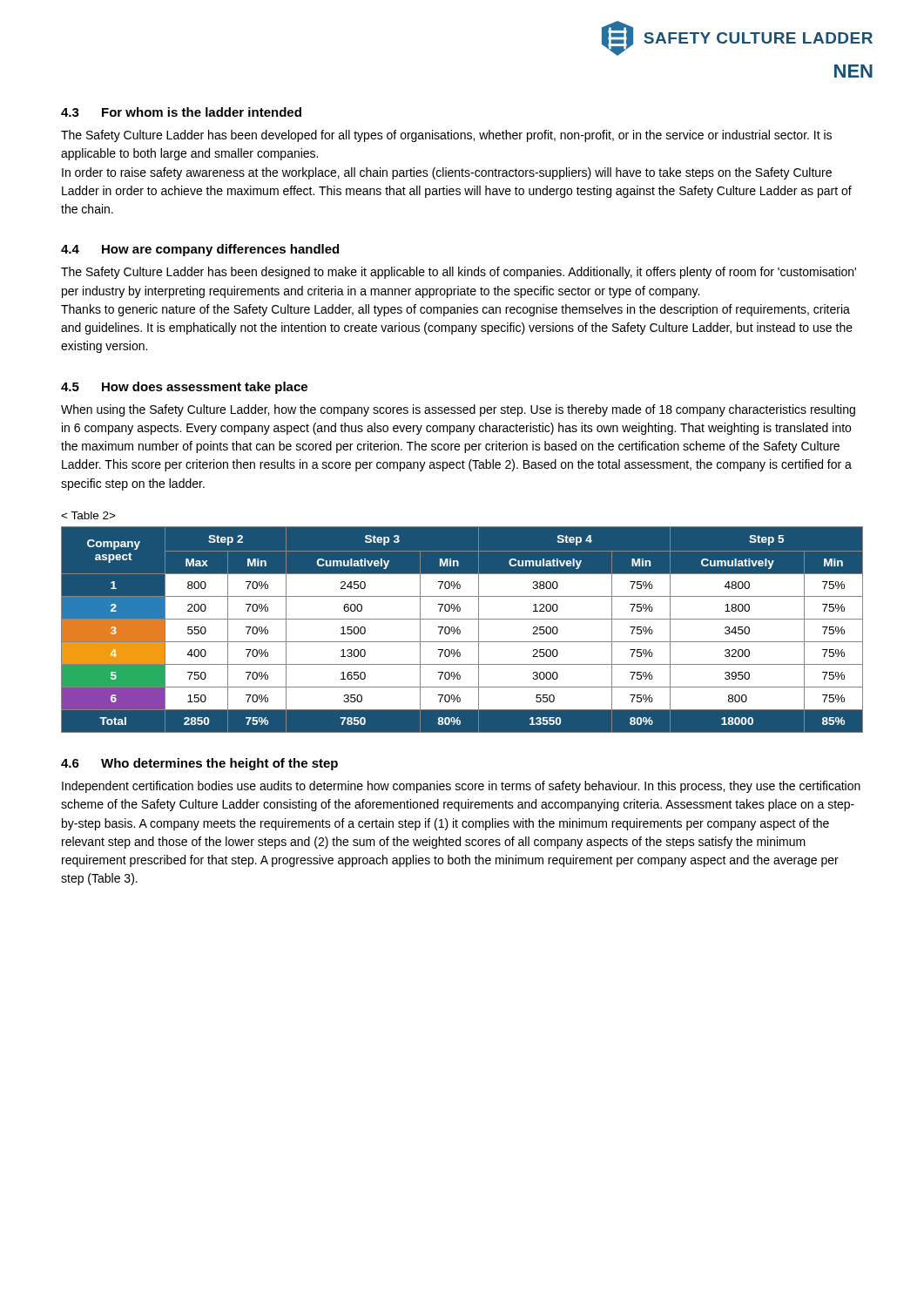Image resolution: width=924 pixels, height=1307 pixels.
Task: Locate the table with the text "Step 2"
Action: pyautogui.click(x=462, y=630)
